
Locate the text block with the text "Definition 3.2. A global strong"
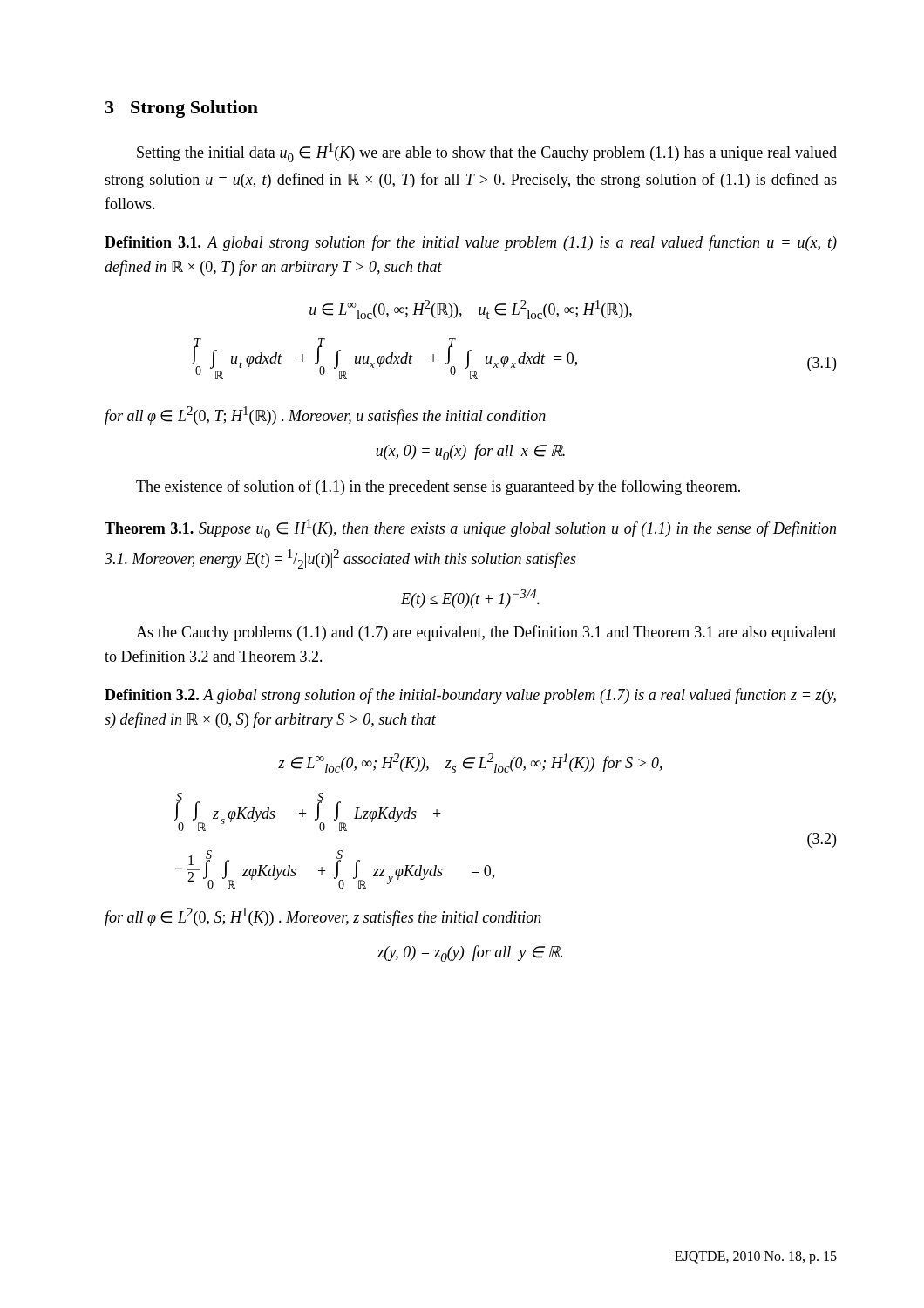[x=471, y=708]
